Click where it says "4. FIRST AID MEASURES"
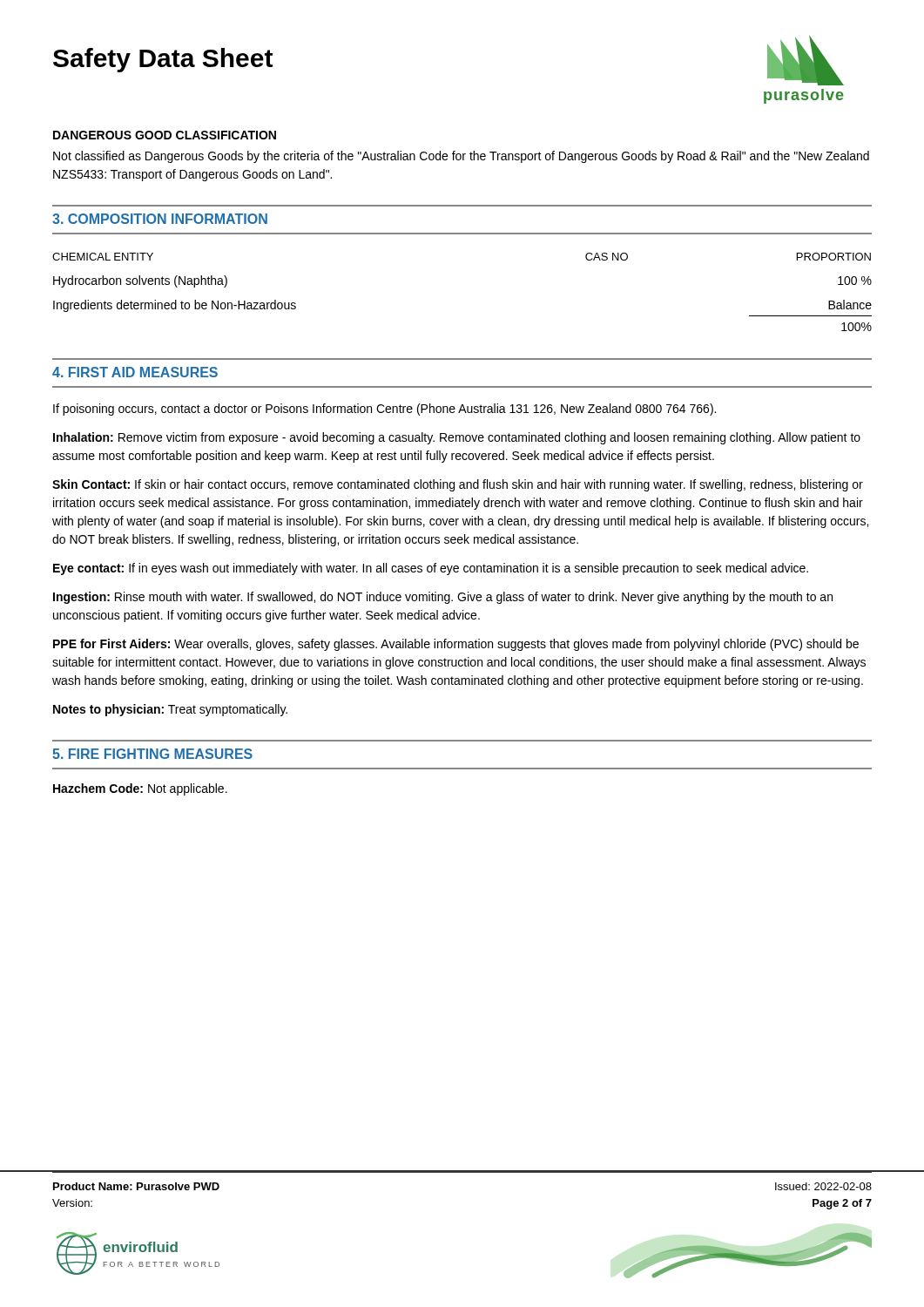 click(x=135, y=372)
